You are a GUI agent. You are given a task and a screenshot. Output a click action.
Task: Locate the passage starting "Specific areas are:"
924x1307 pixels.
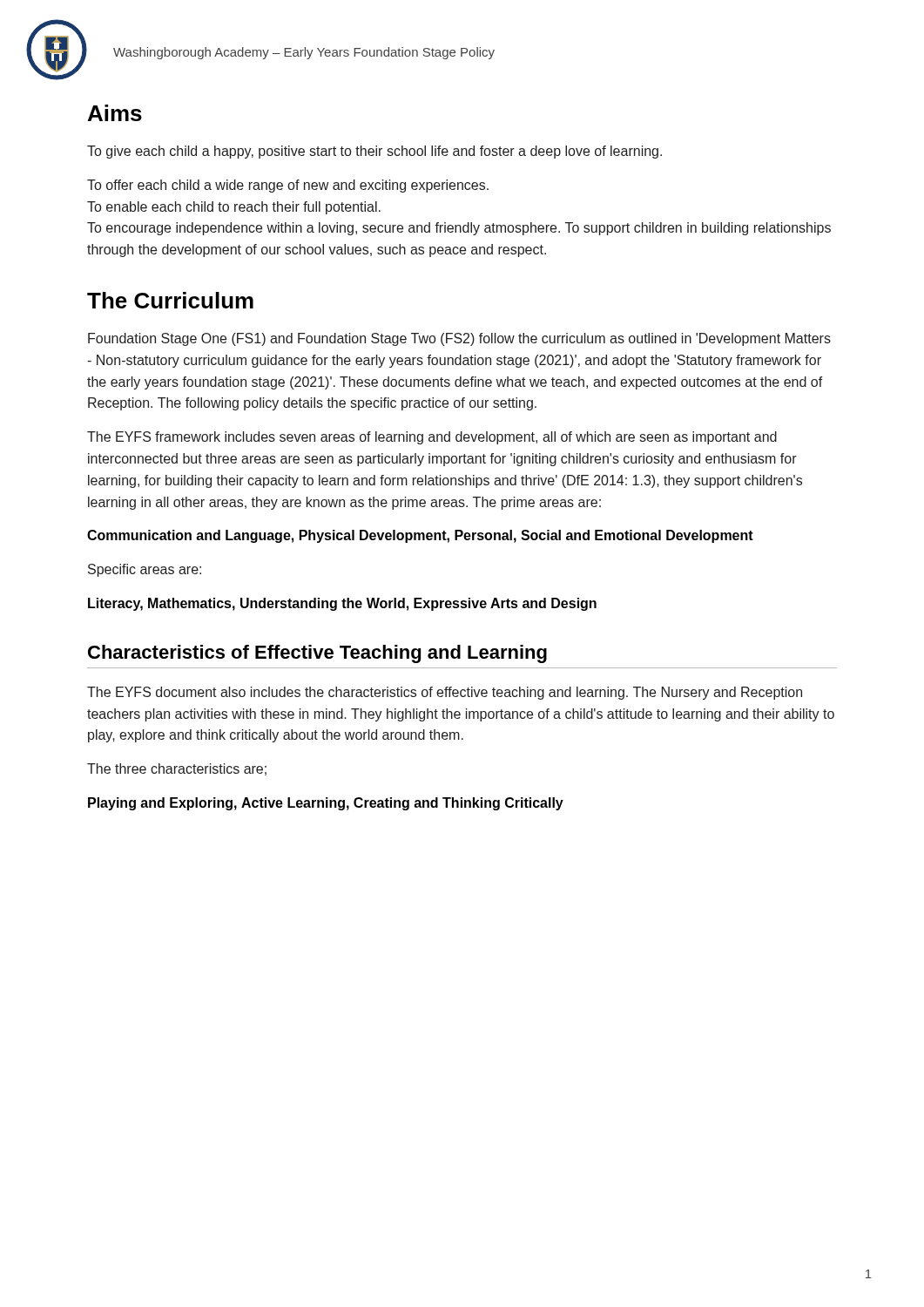(145, 570)
